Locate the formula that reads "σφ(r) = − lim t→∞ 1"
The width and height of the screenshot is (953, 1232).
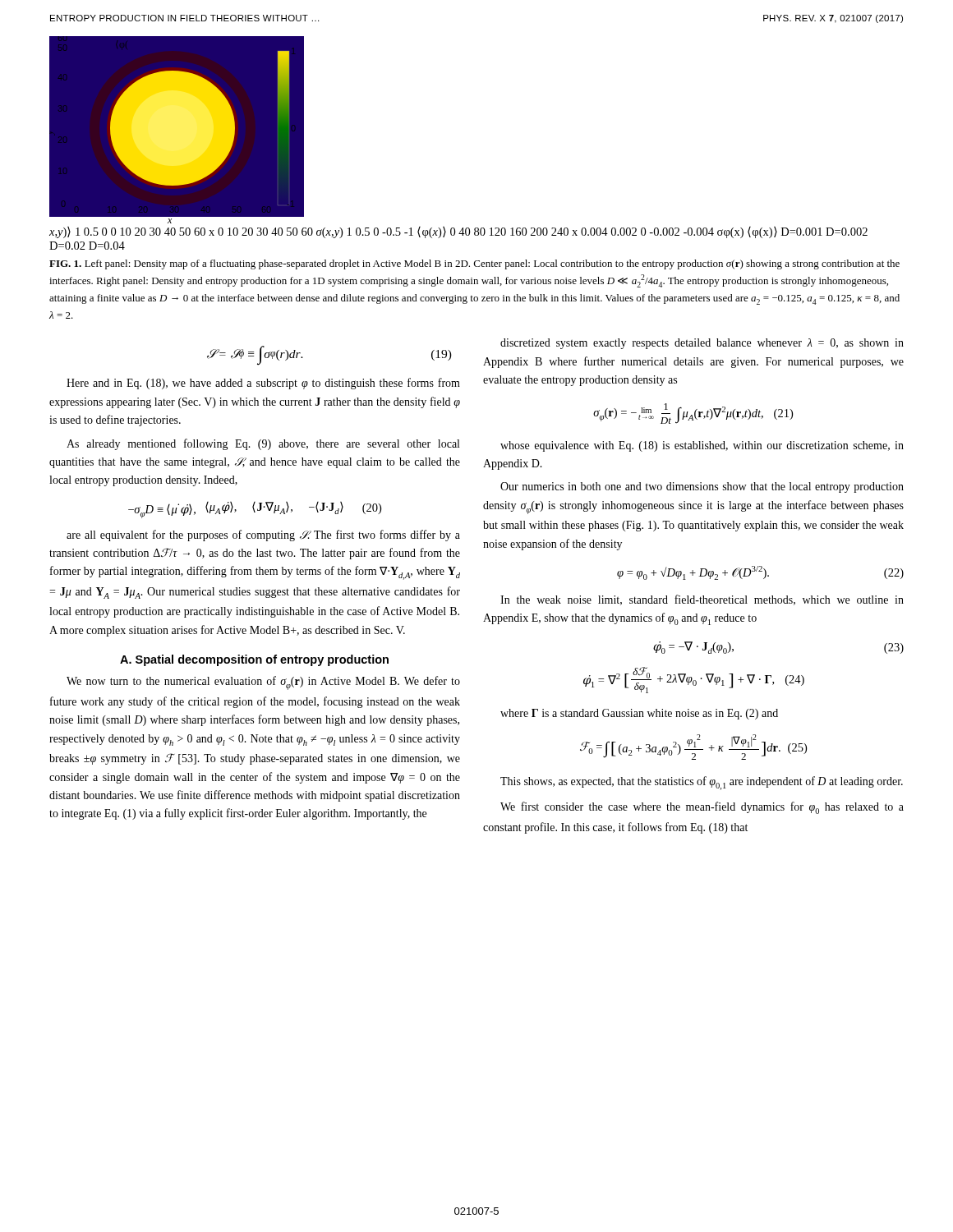point(693,413)
